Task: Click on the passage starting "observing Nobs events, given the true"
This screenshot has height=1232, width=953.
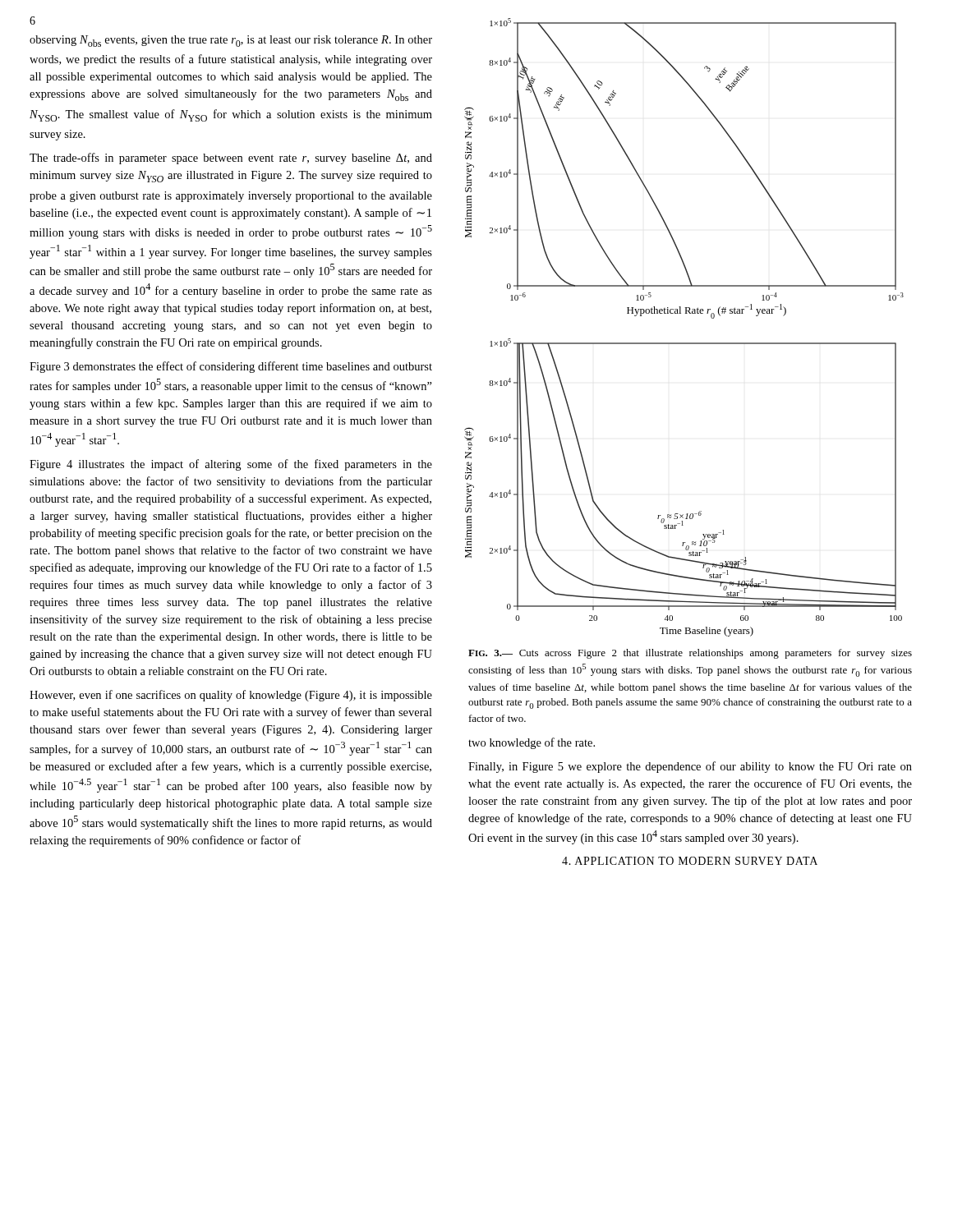Action: pyautogui.click(x=231, y=87)
